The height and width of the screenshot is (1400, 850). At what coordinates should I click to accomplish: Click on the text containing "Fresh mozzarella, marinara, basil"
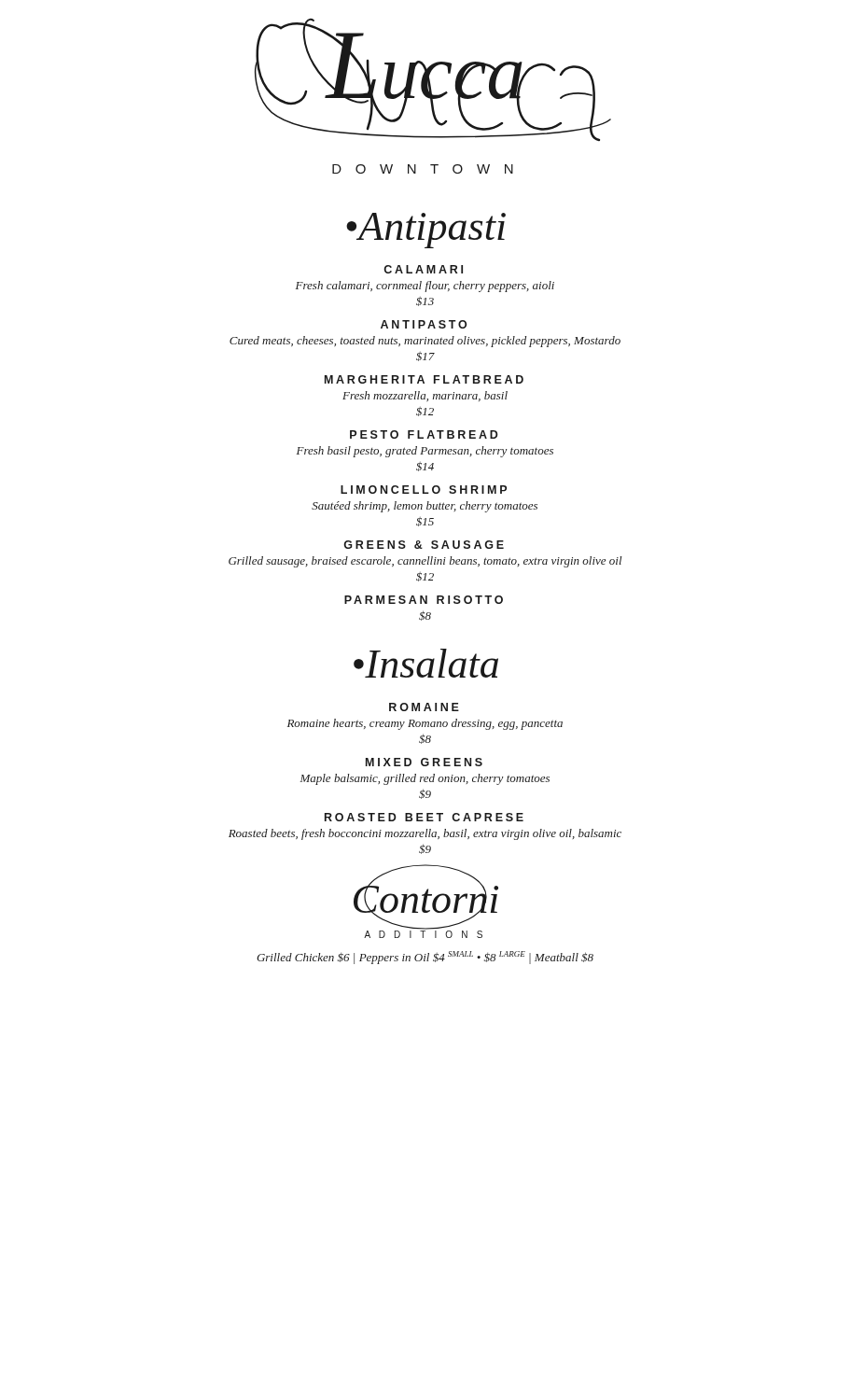[425, 396]
